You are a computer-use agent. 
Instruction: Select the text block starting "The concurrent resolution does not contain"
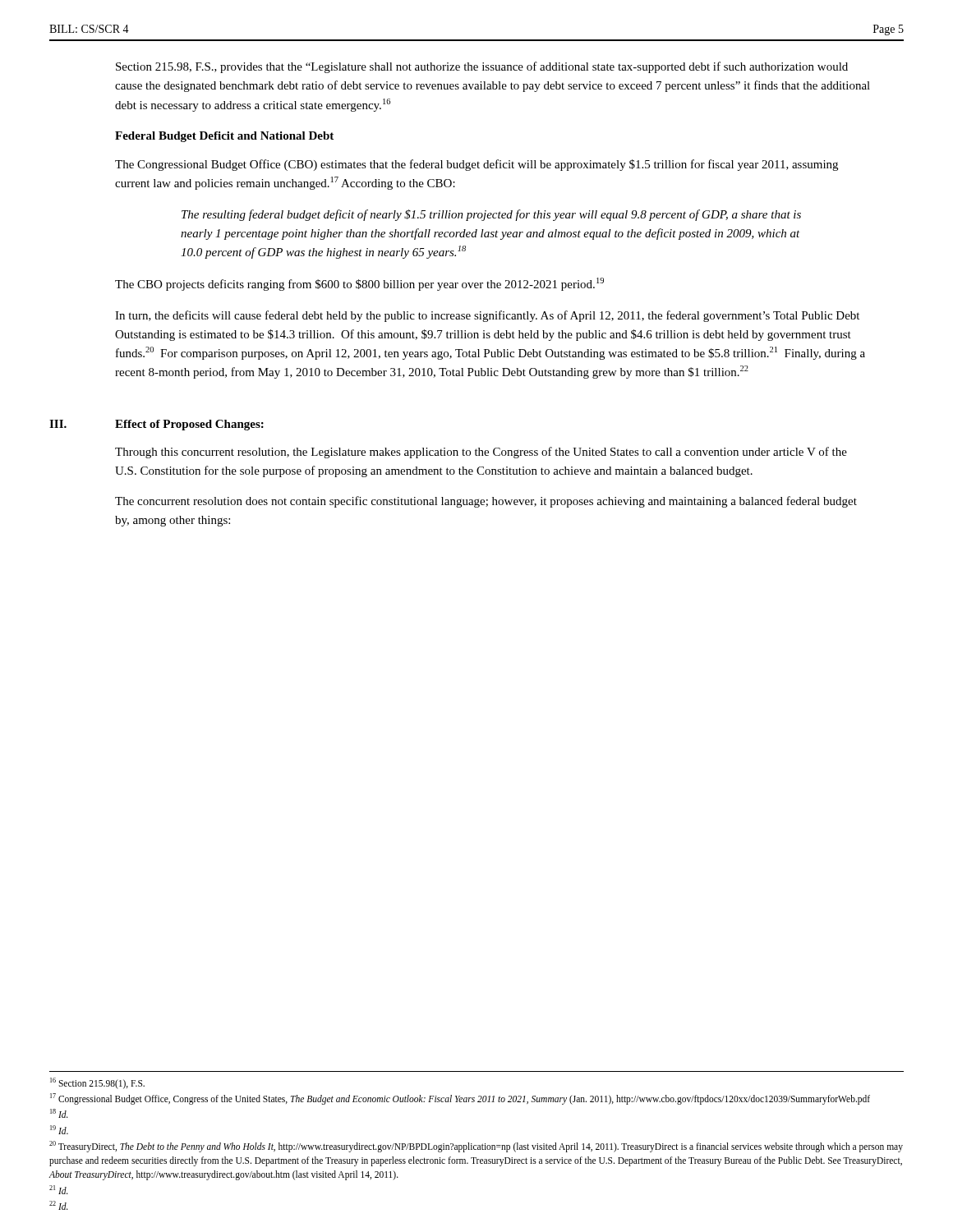[493, 511]
